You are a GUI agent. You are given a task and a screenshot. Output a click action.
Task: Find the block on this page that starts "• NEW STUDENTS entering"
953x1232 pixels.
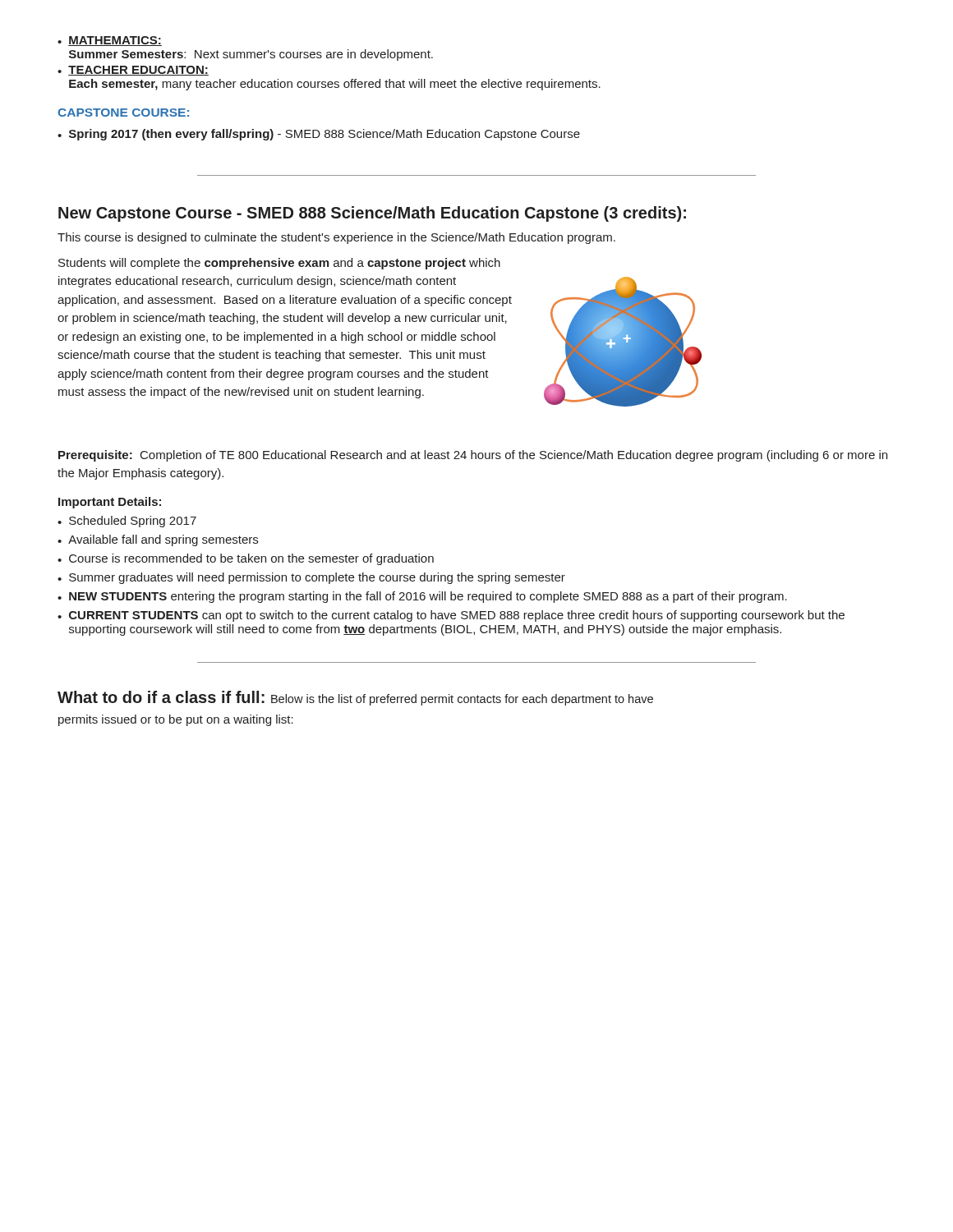(423, 596)
